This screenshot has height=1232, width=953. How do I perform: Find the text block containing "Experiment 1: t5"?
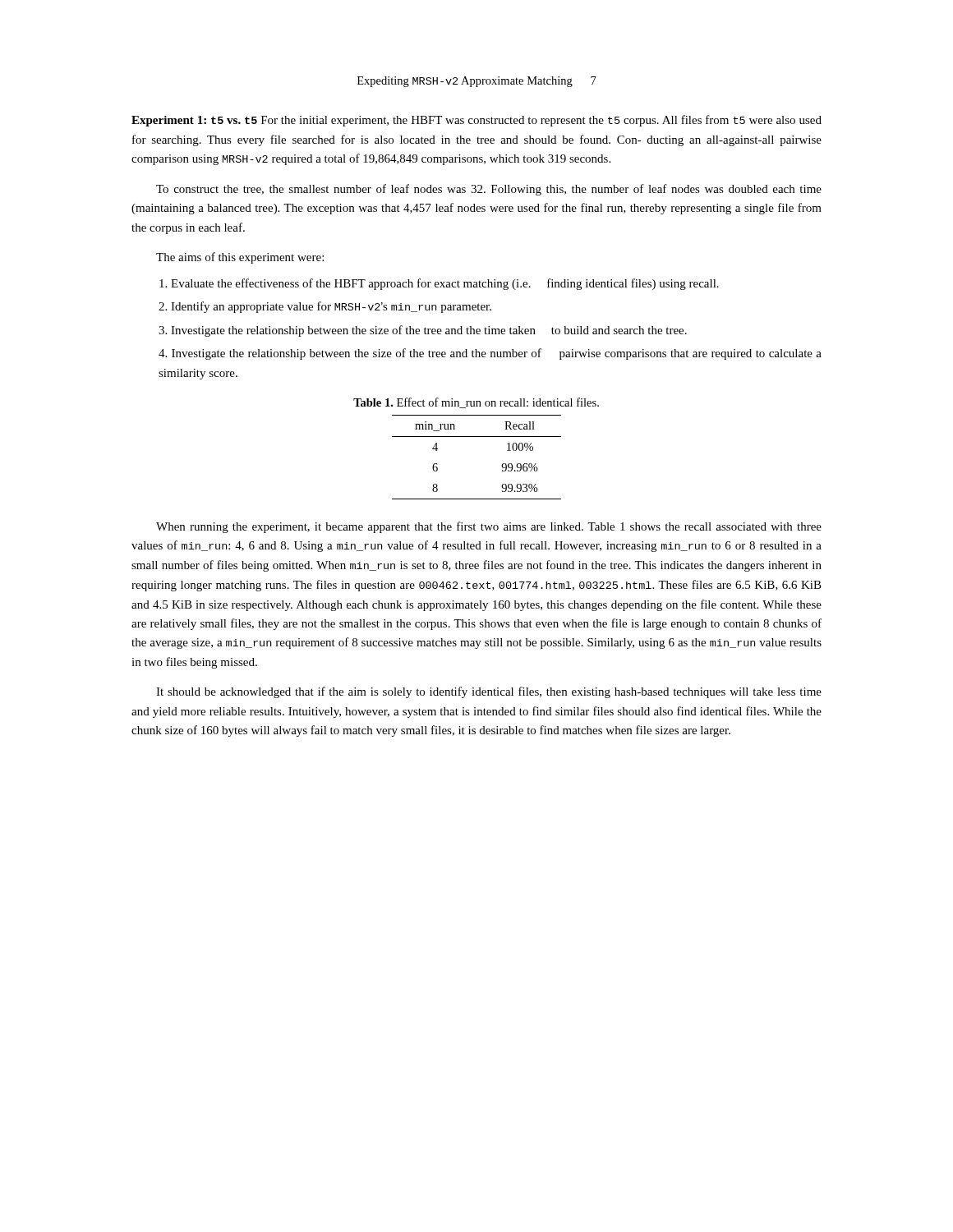(476, 140)
